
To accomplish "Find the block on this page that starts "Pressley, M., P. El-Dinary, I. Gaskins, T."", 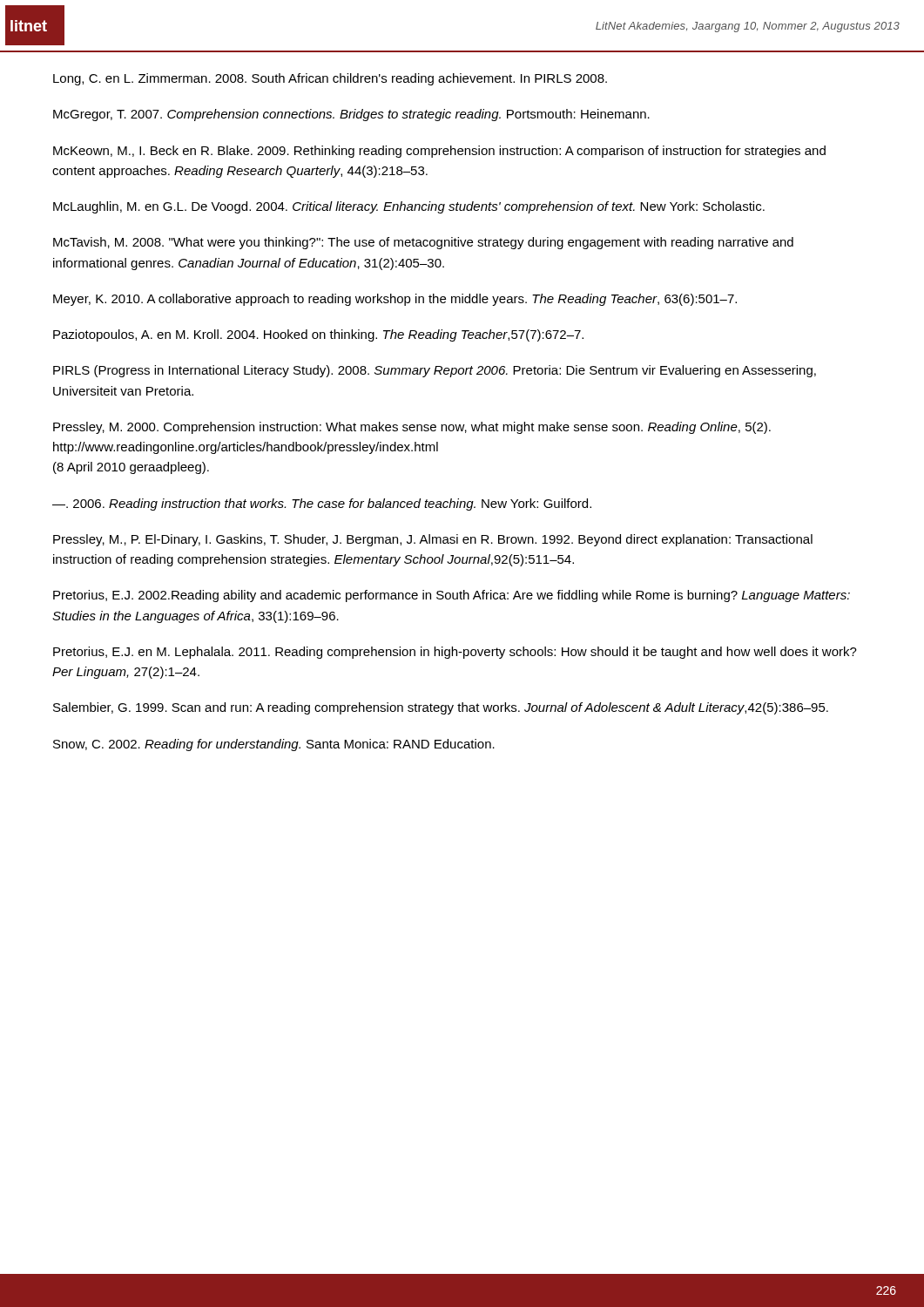I will pos(433,549).
